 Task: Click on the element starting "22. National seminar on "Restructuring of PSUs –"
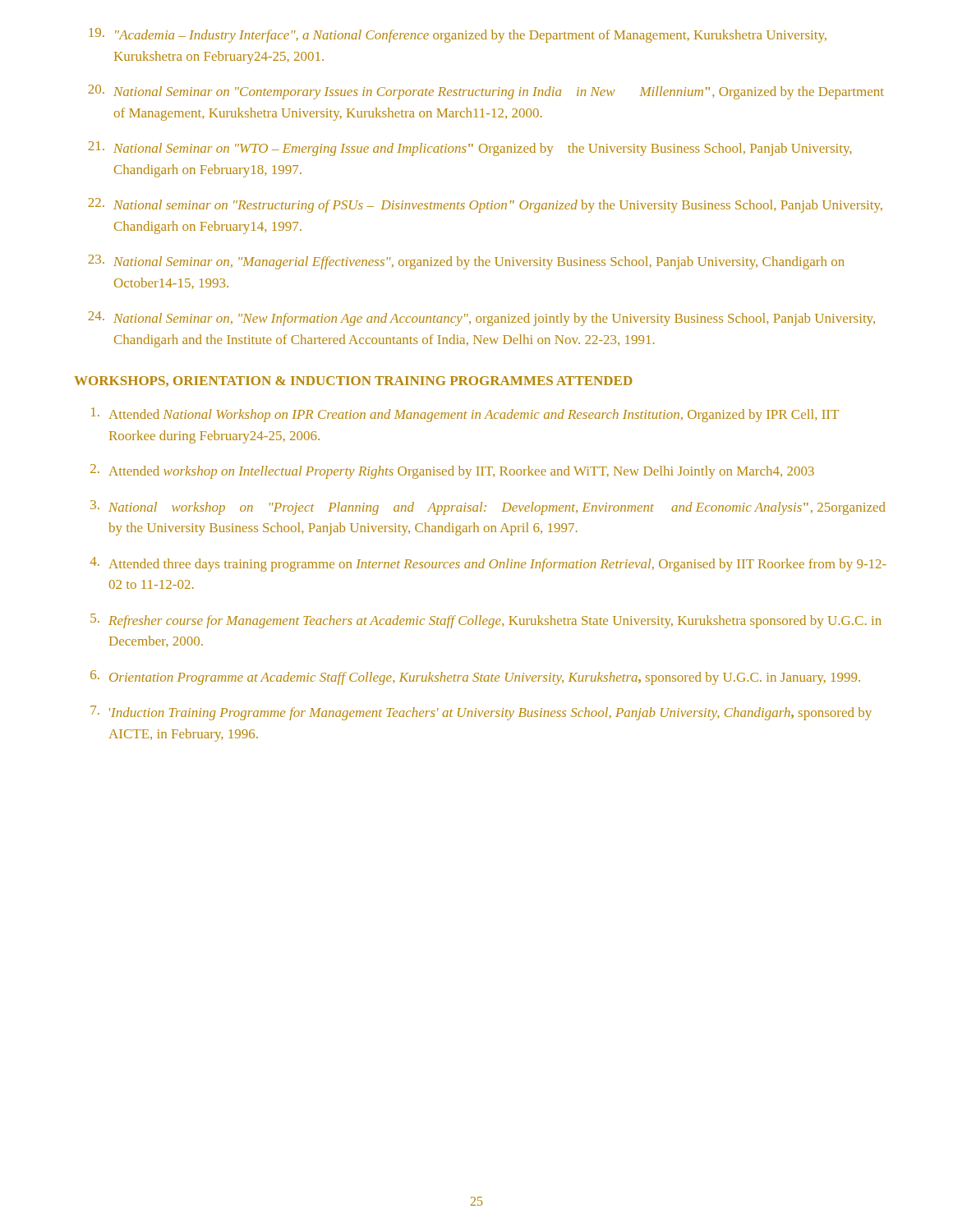click(x=481, y=216)
